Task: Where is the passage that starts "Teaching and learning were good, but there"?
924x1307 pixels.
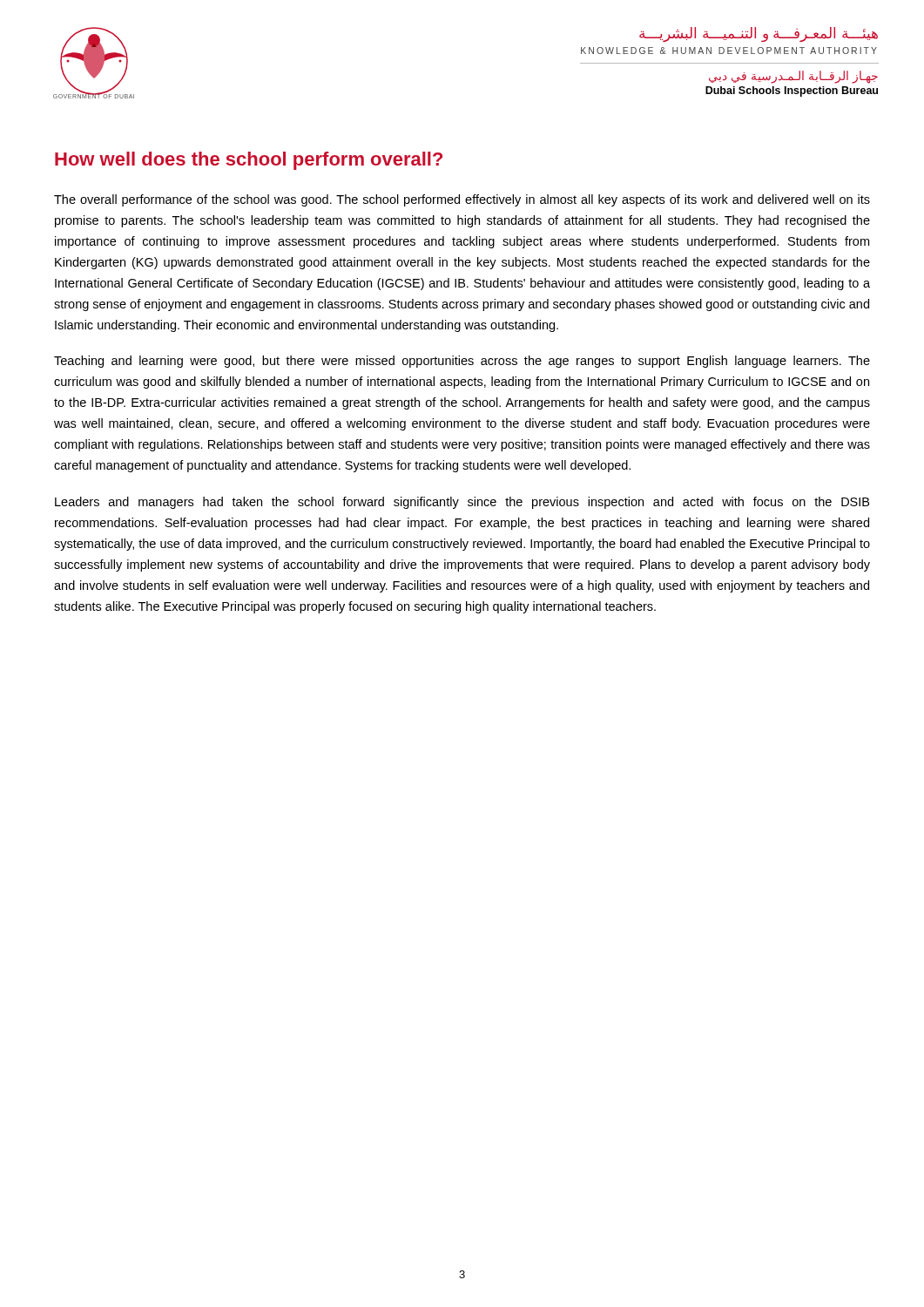Action: (462, 413)
